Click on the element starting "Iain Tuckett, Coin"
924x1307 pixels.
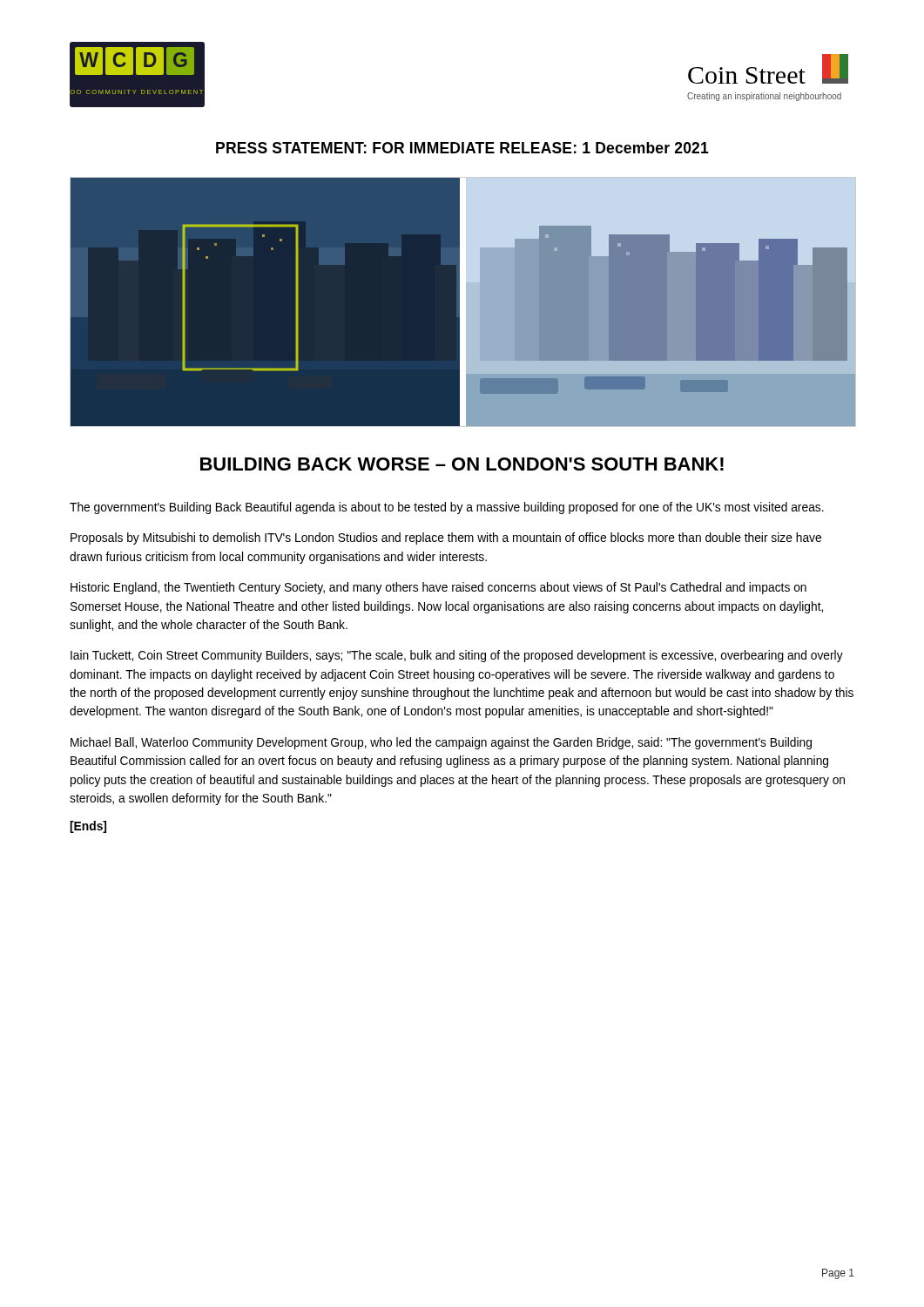click(x=462, y=684)
